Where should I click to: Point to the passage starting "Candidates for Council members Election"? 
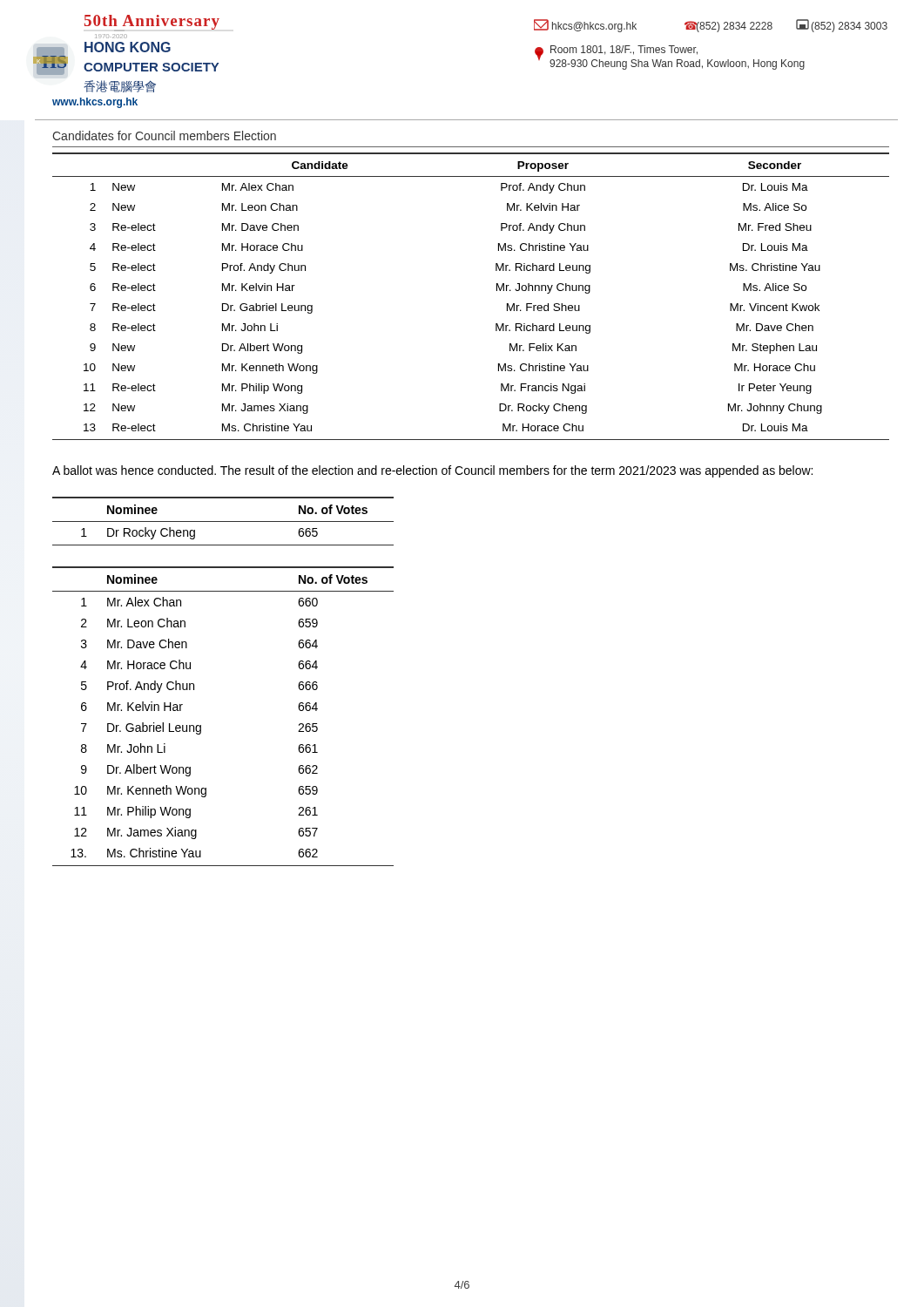[164, 136]
